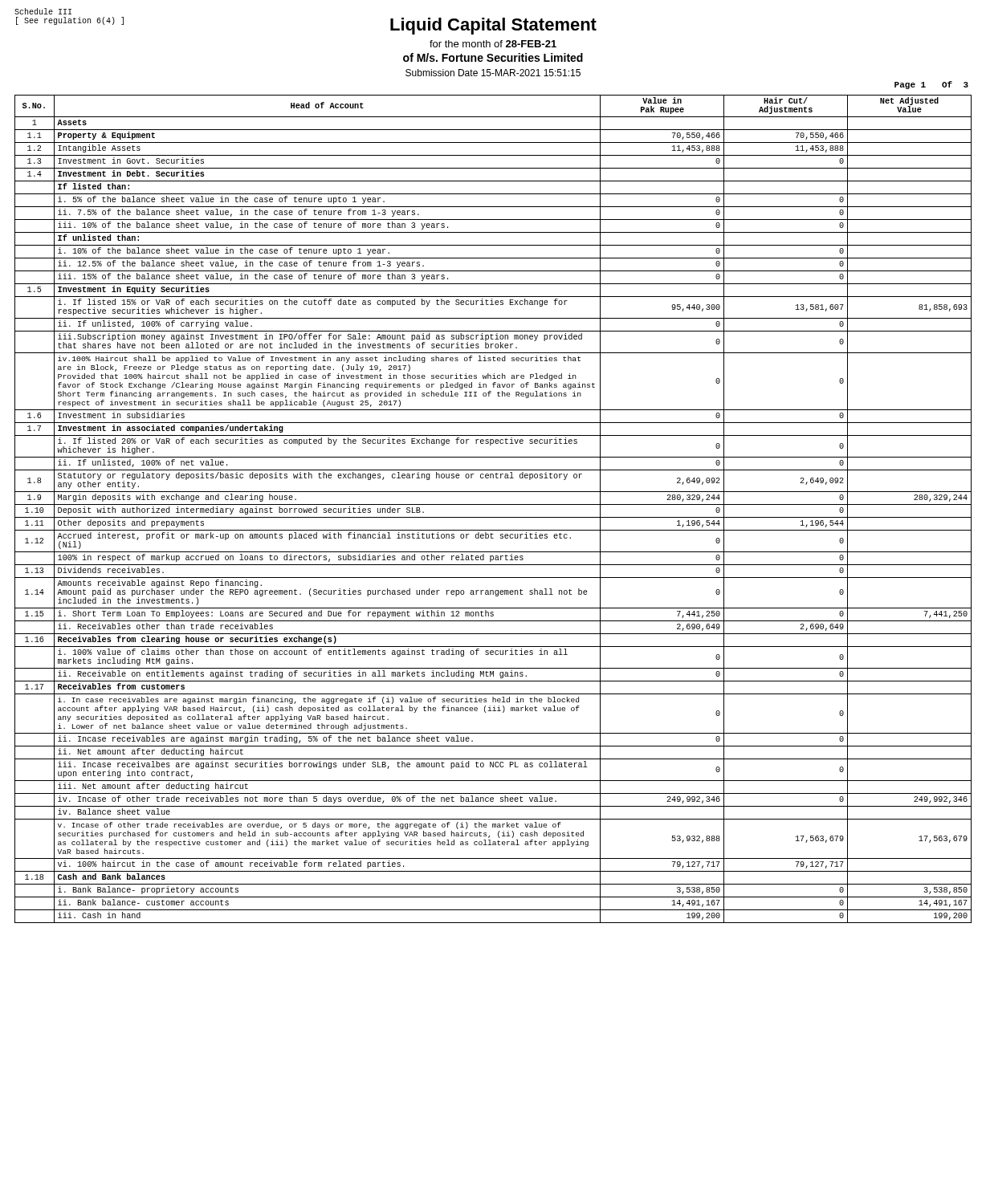The width and height of the screenshot is (986, 1204).
Task: Select the text that says "of M/s. Fortune Securities Limited"
Action: coord(493,58)
